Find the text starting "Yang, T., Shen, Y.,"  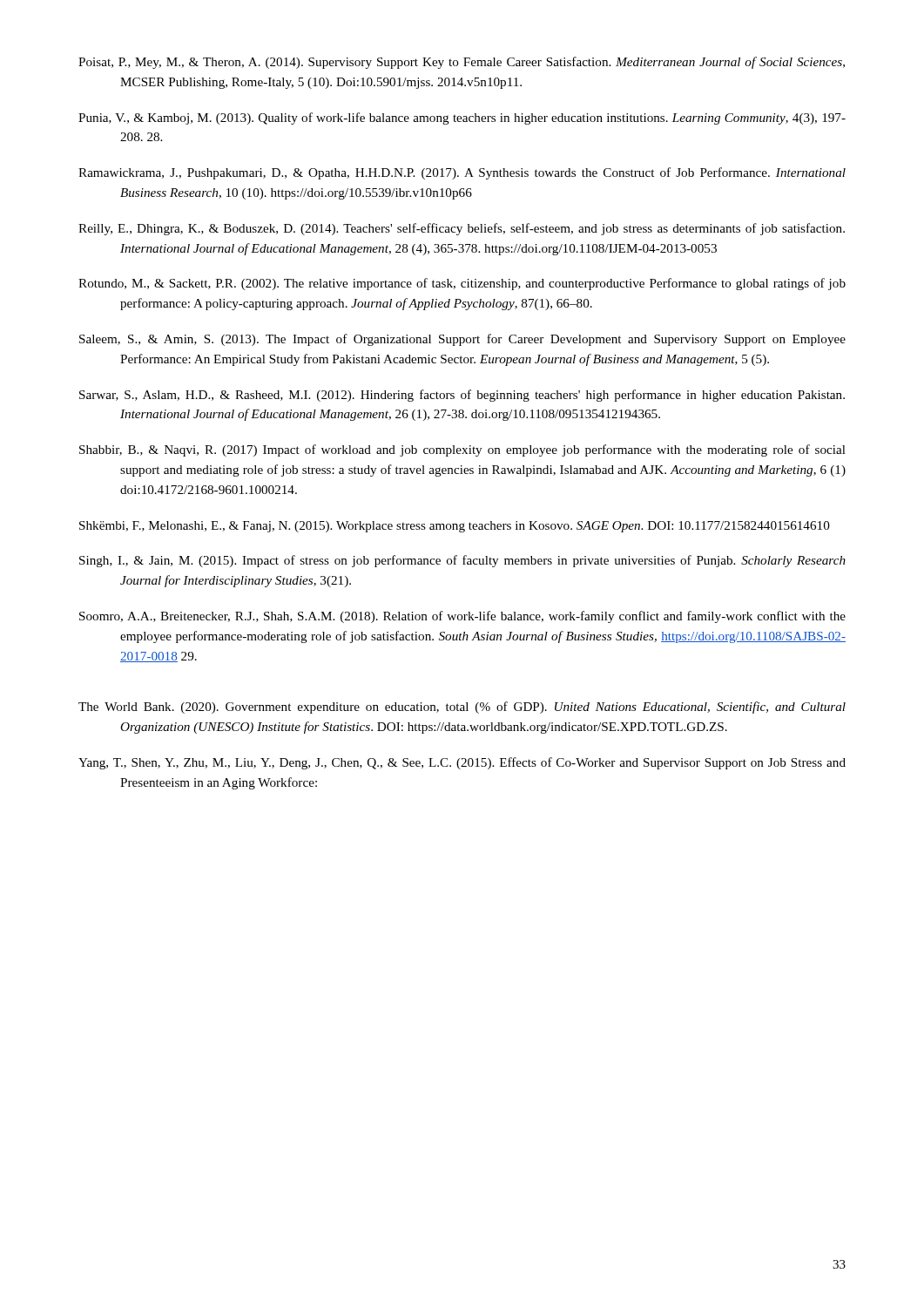[462, 773]
